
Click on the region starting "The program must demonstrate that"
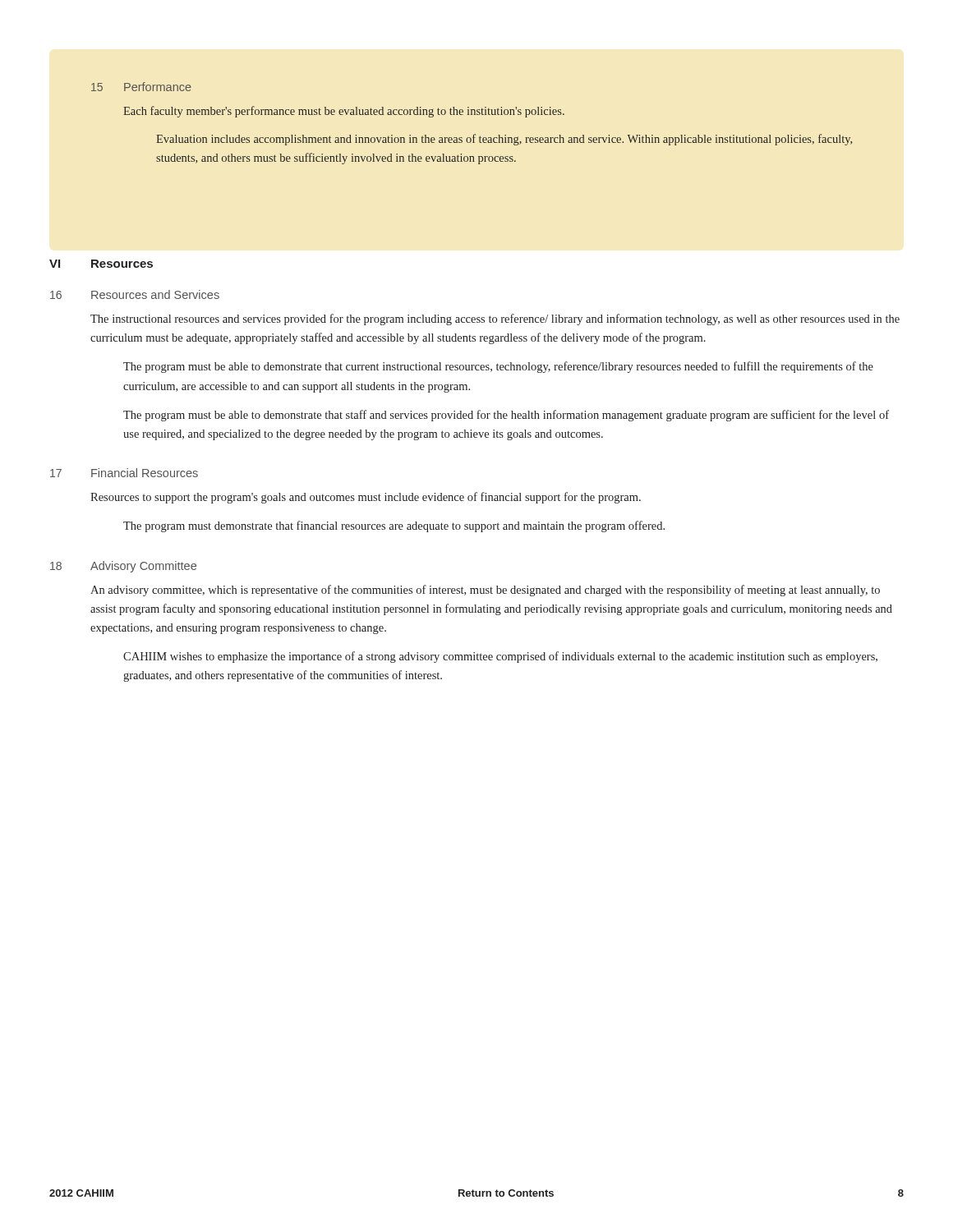coord(394,526)
